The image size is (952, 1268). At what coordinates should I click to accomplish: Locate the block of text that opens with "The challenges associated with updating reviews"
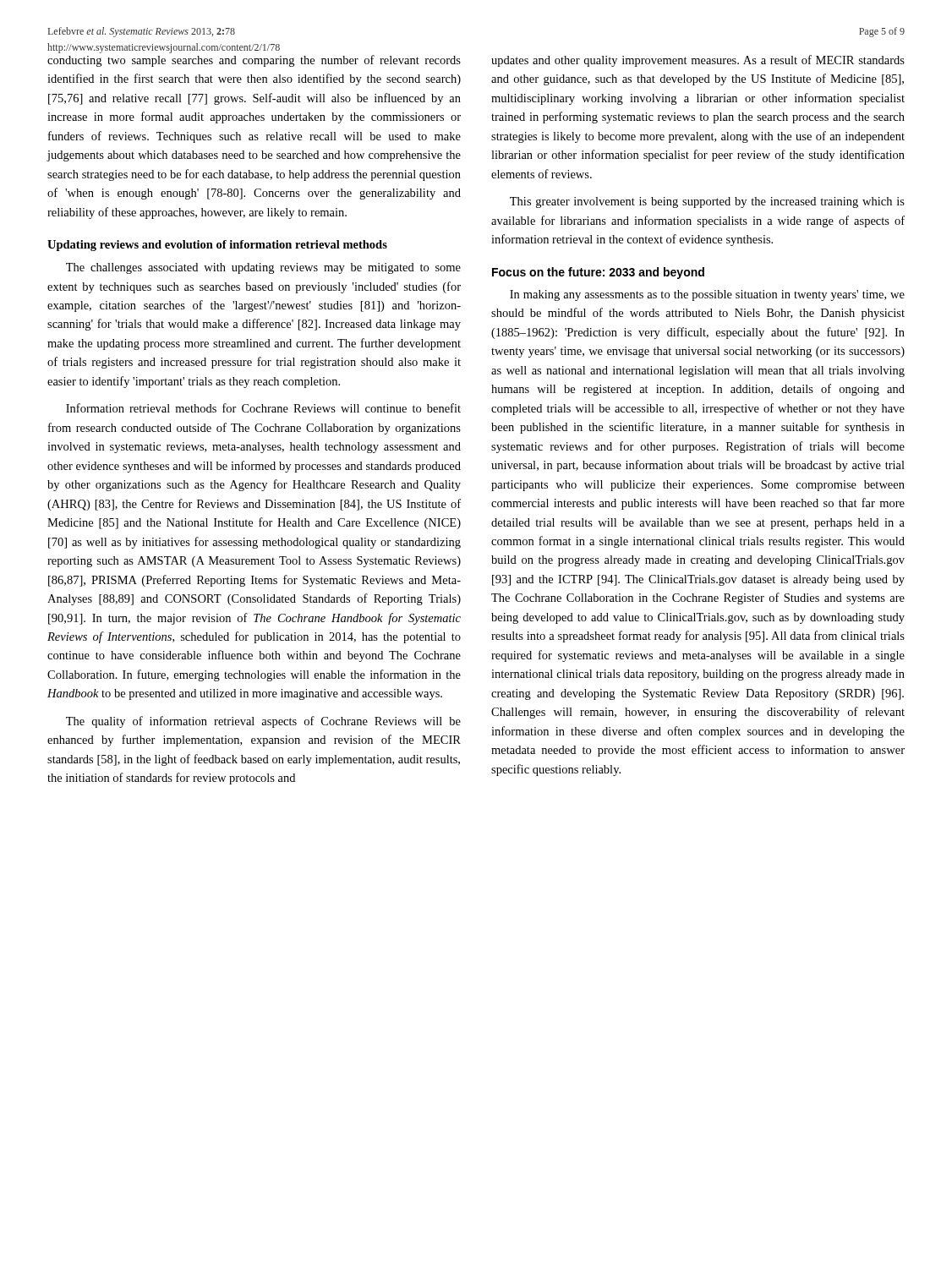[254, 523]
